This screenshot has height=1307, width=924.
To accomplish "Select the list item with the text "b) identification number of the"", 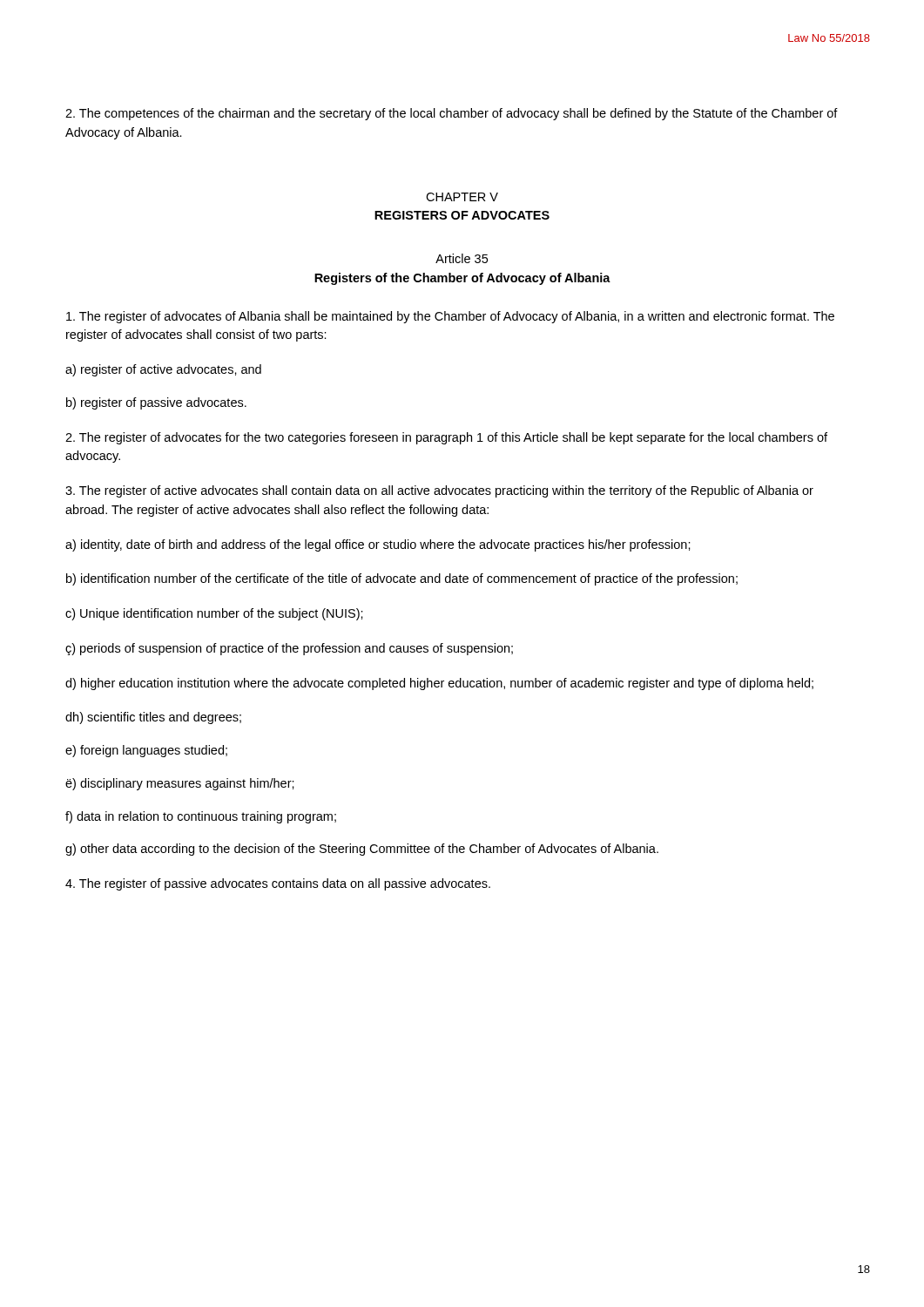I will (x=462, y=580).
